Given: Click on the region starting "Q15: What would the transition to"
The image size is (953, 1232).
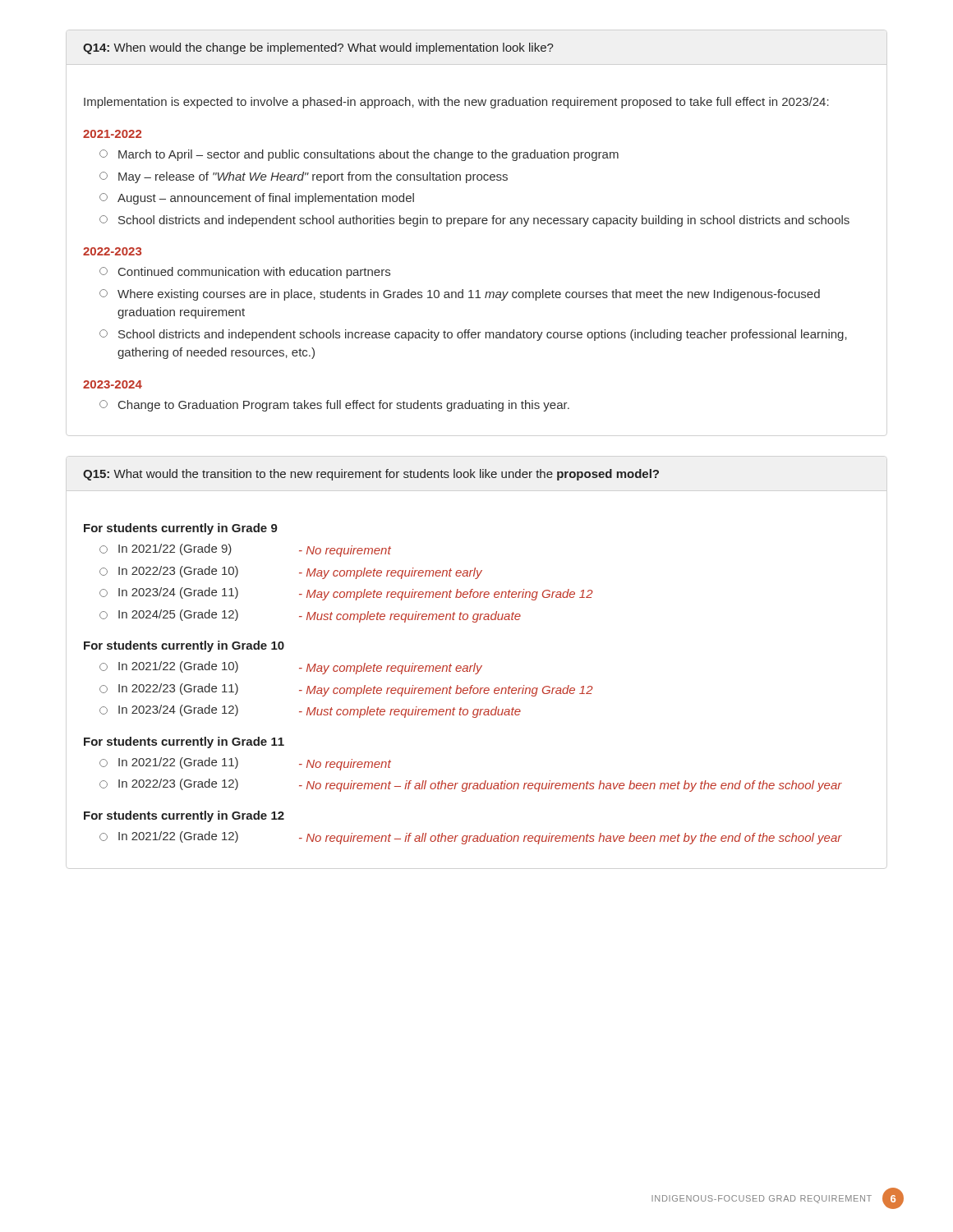Looking at the screenshot, I should [371, 474].
